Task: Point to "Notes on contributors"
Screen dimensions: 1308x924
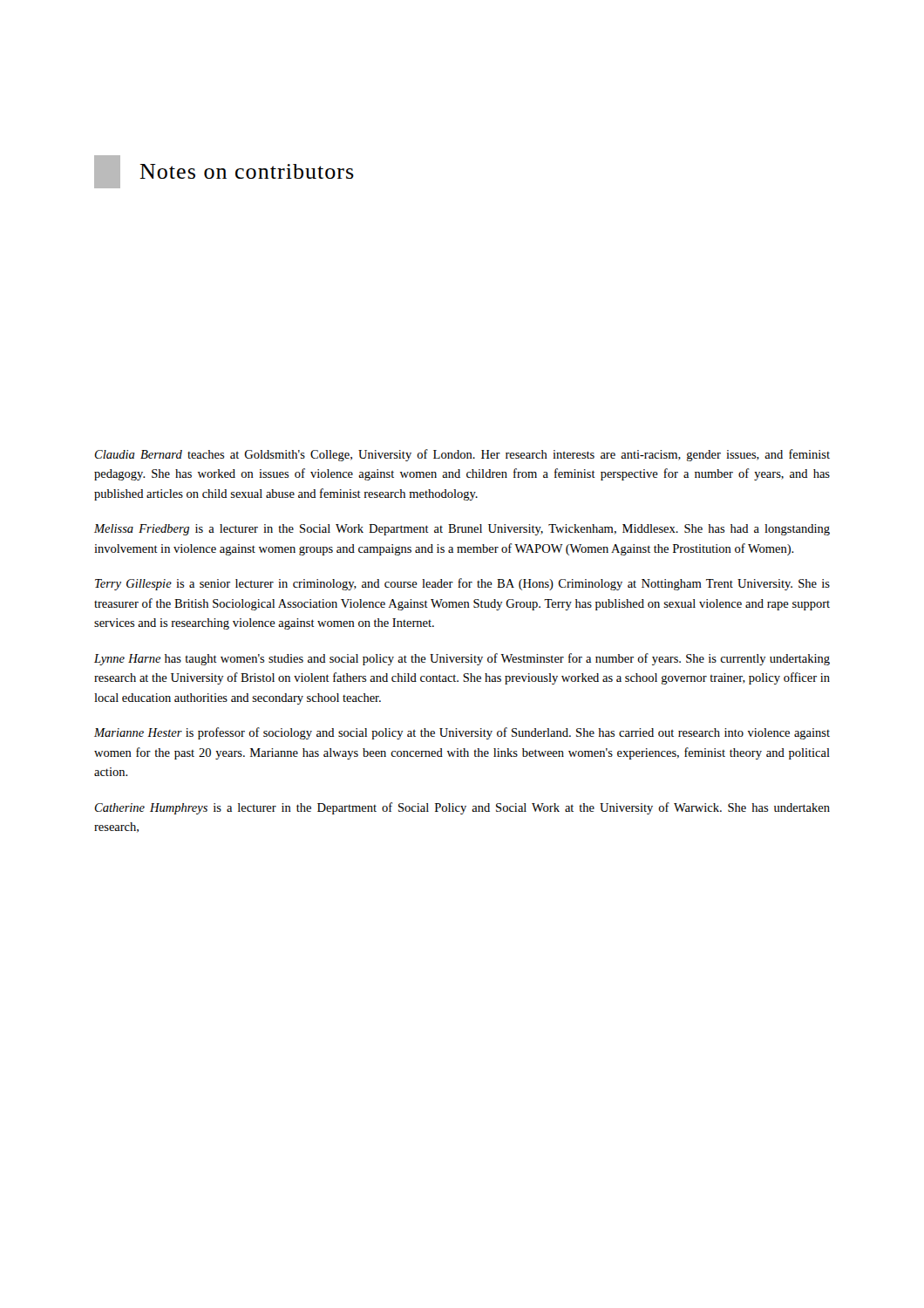Action: coord(225,172)
